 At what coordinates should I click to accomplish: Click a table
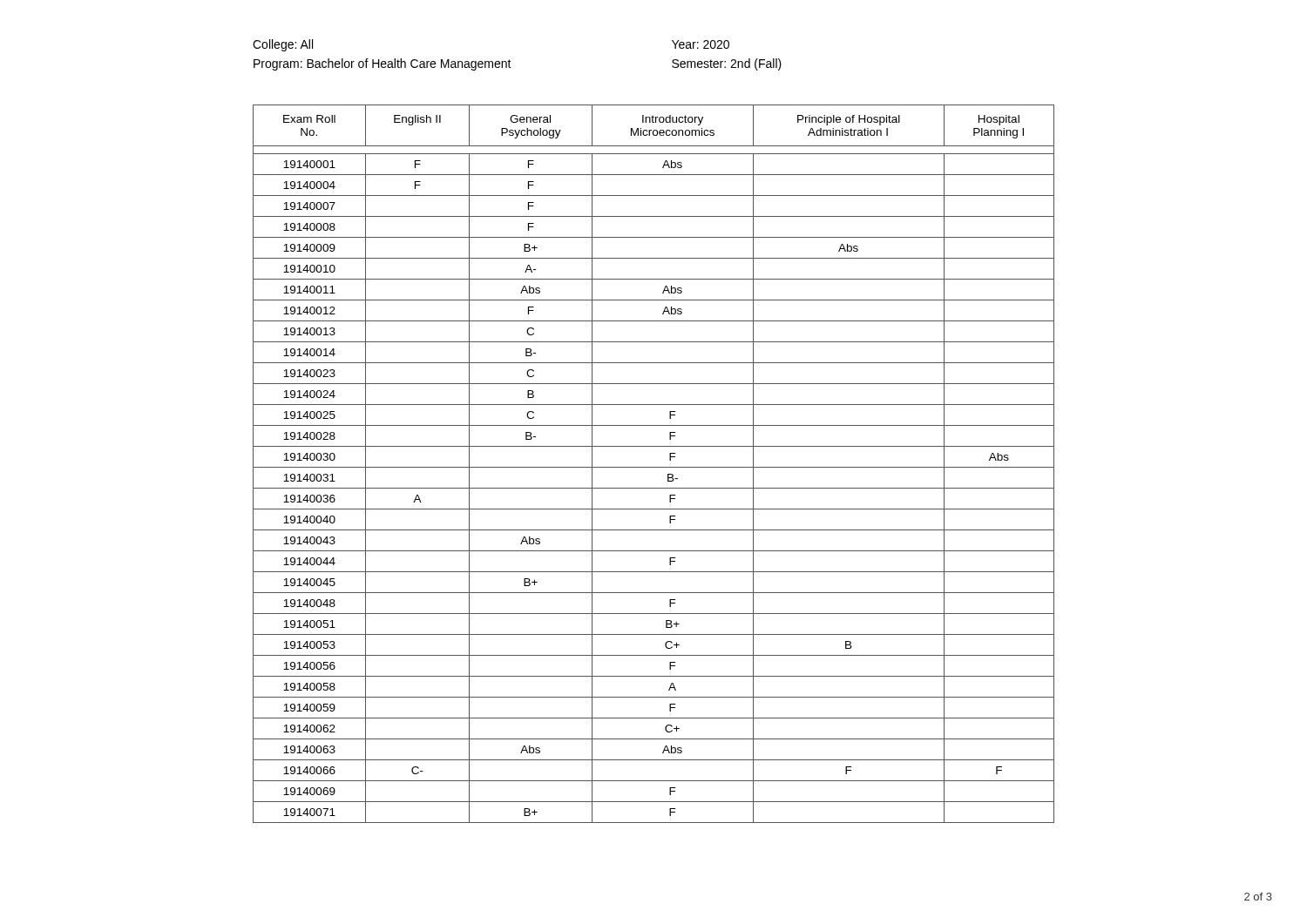[654, 464]
